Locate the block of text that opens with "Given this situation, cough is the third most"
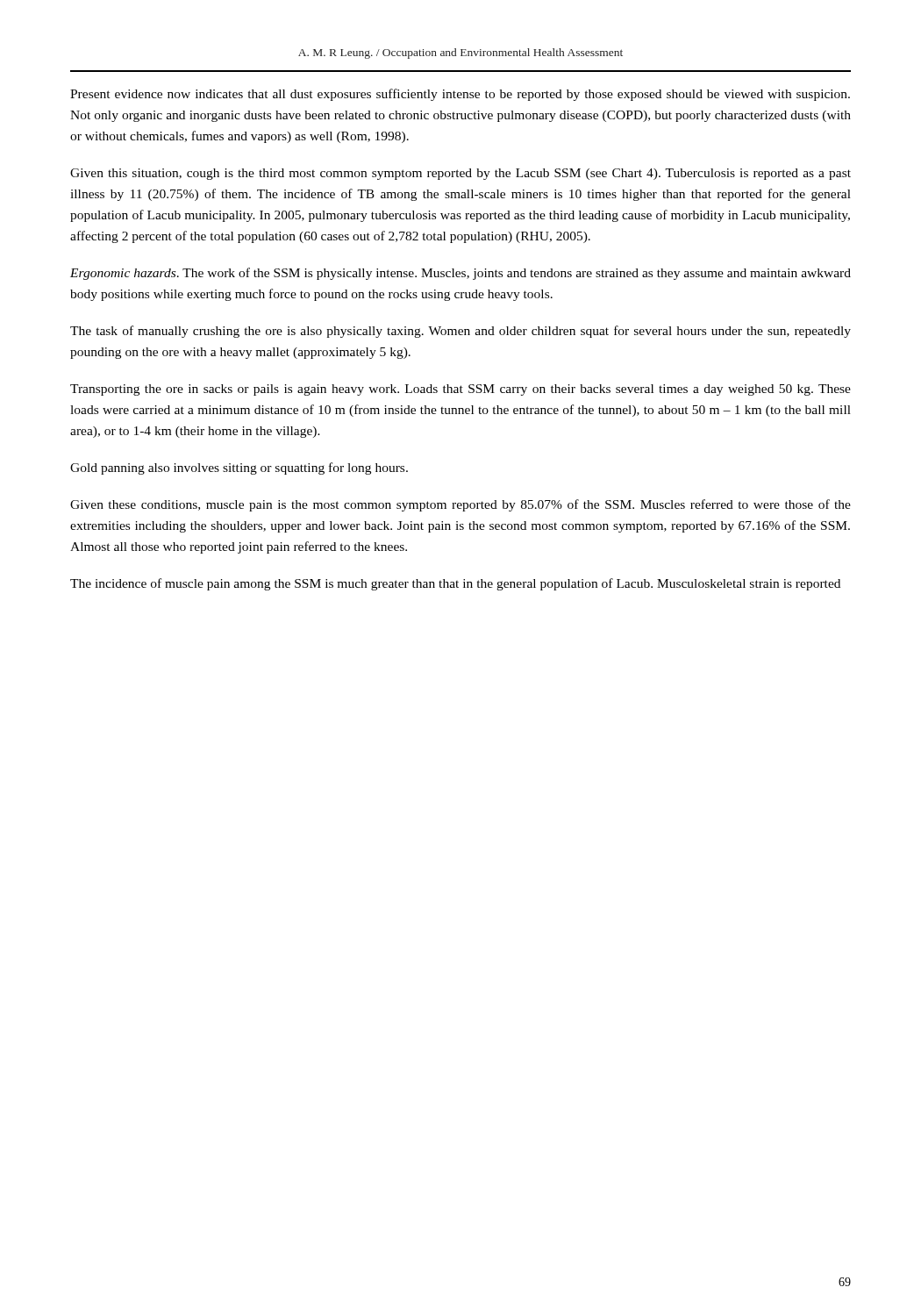921x1316 pixels. (x=460, y=205)
